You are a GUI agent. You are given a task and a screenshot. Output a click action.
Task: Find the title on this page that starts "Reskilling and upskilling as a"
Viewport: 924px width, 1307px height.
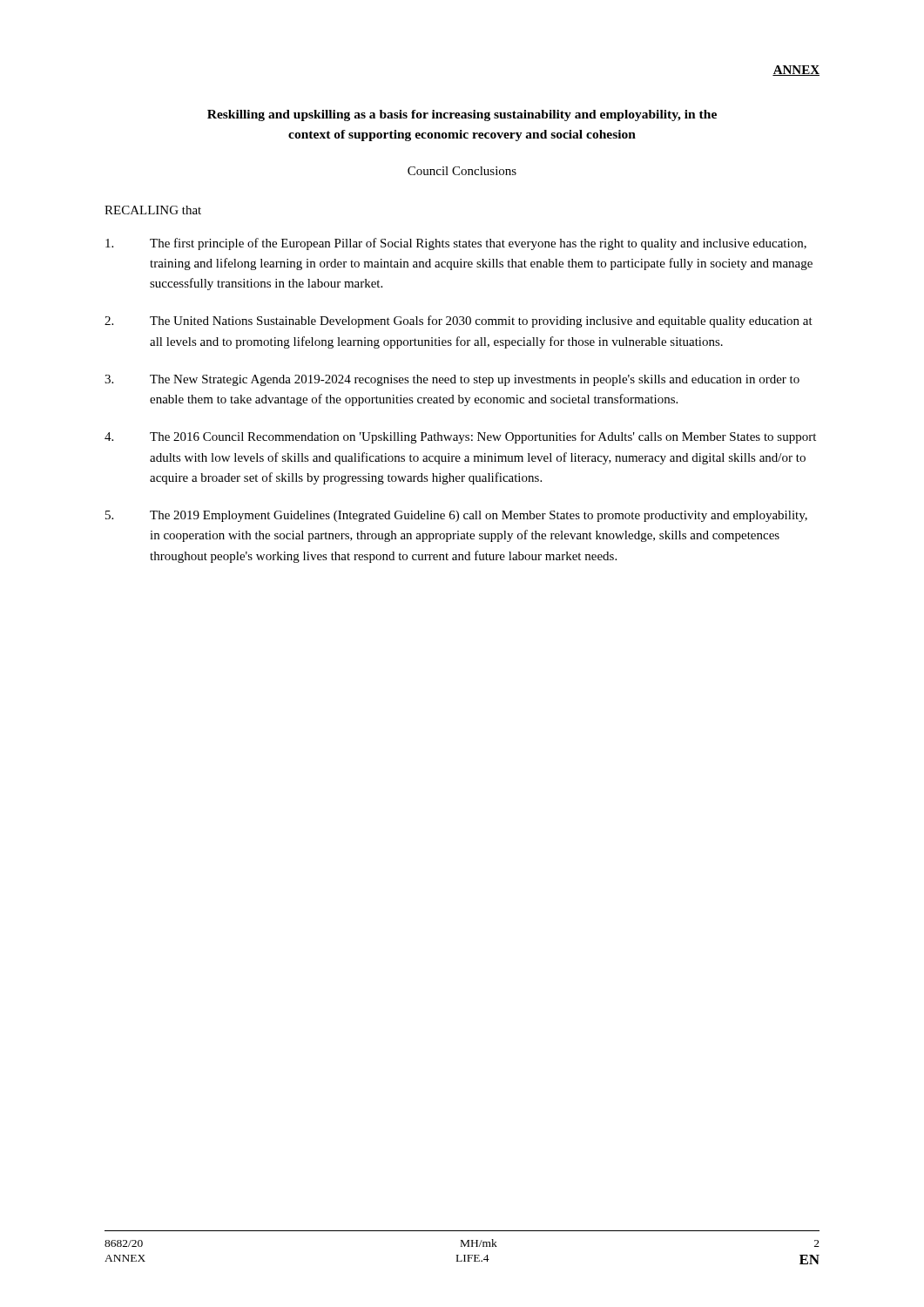tap(462, 124)
